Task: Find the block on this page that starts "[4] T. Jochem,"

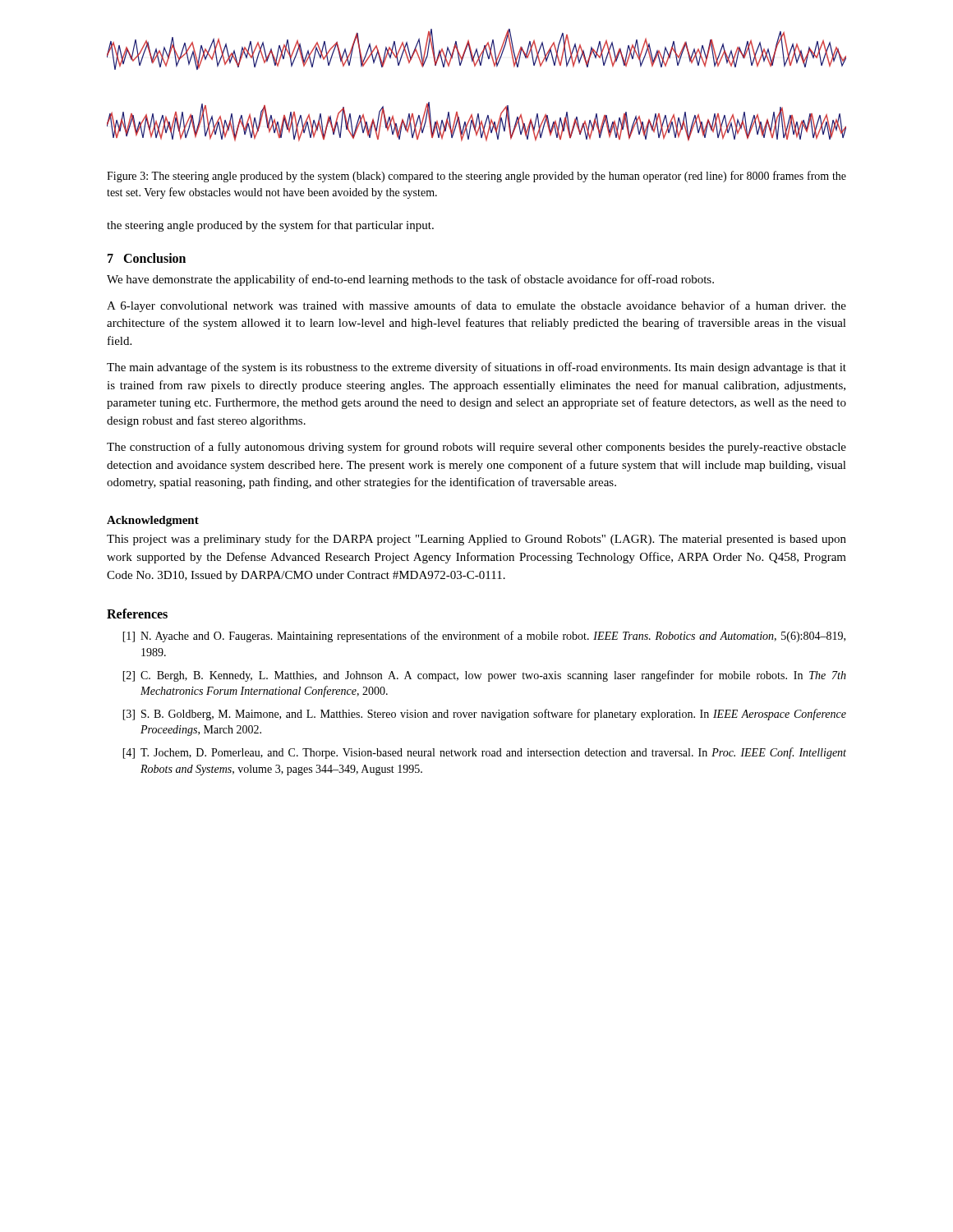Action: (476, 761)
